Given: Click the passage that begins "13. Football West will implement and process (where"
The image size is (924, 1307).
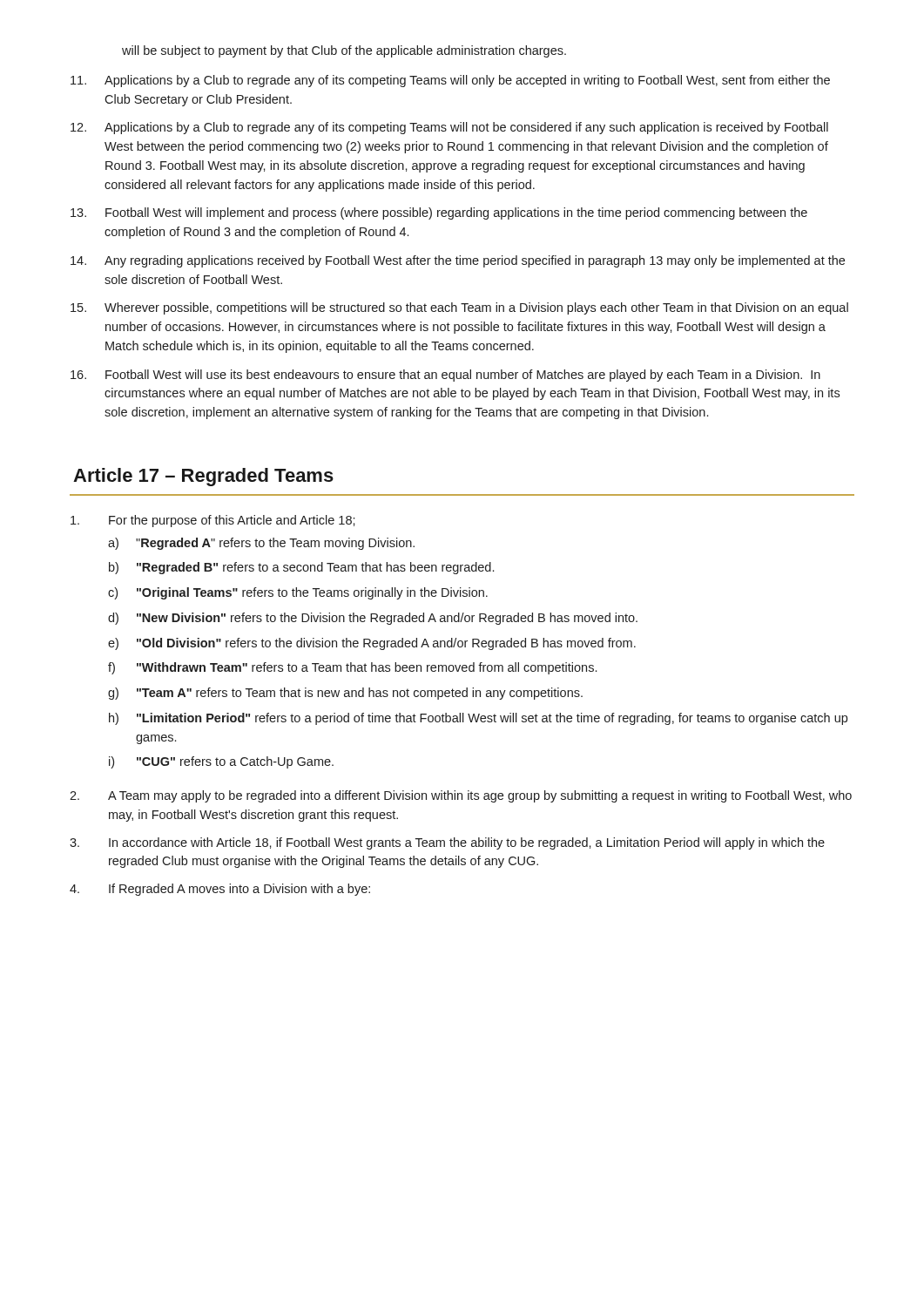Looking at the screenshot, I should click(462, 223).
